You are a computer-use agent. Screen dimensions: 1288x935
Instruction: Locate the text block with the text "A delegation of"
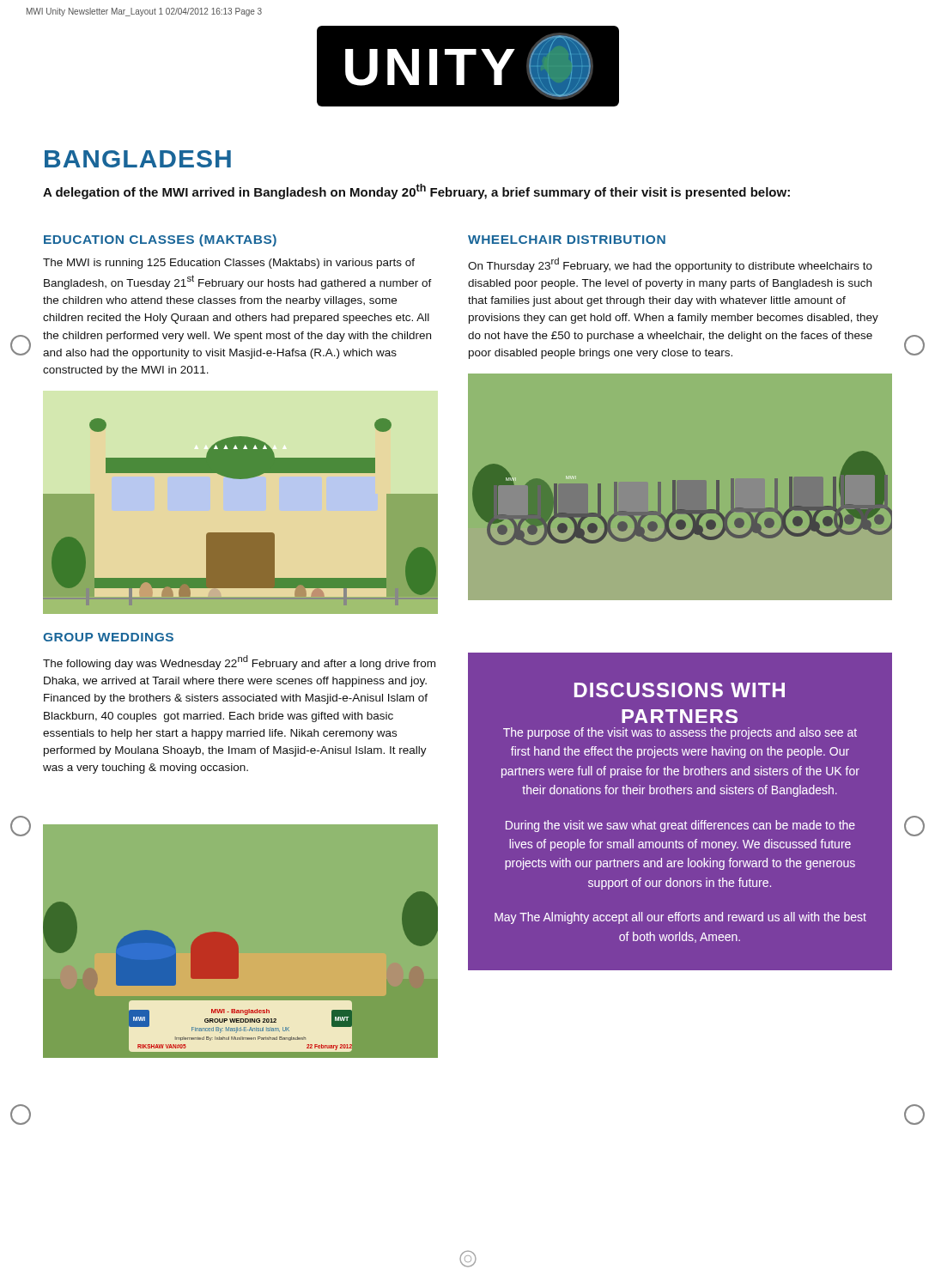click(417, 191)
